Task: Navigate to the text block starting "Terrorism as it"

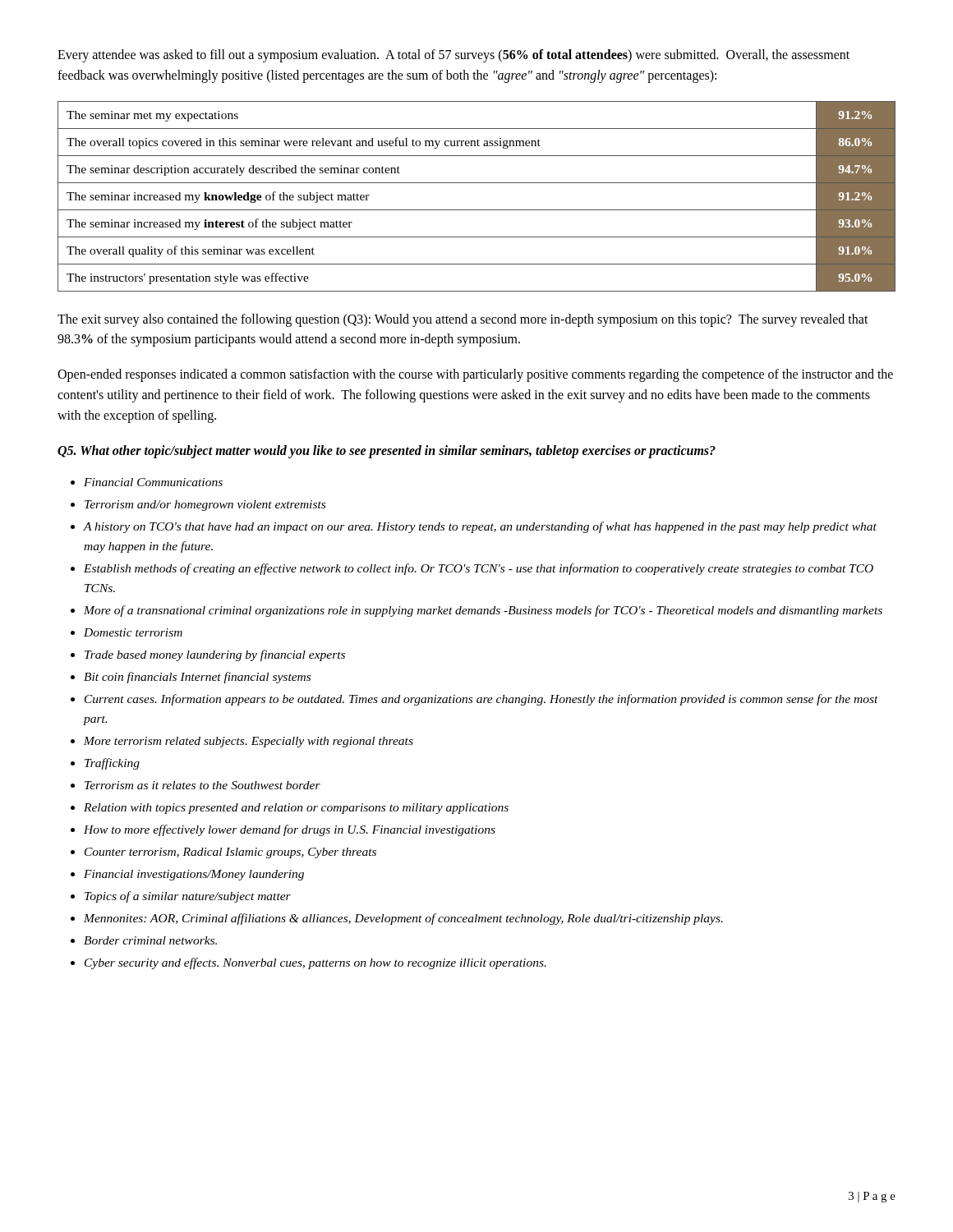Action: [x=202, y=785]
